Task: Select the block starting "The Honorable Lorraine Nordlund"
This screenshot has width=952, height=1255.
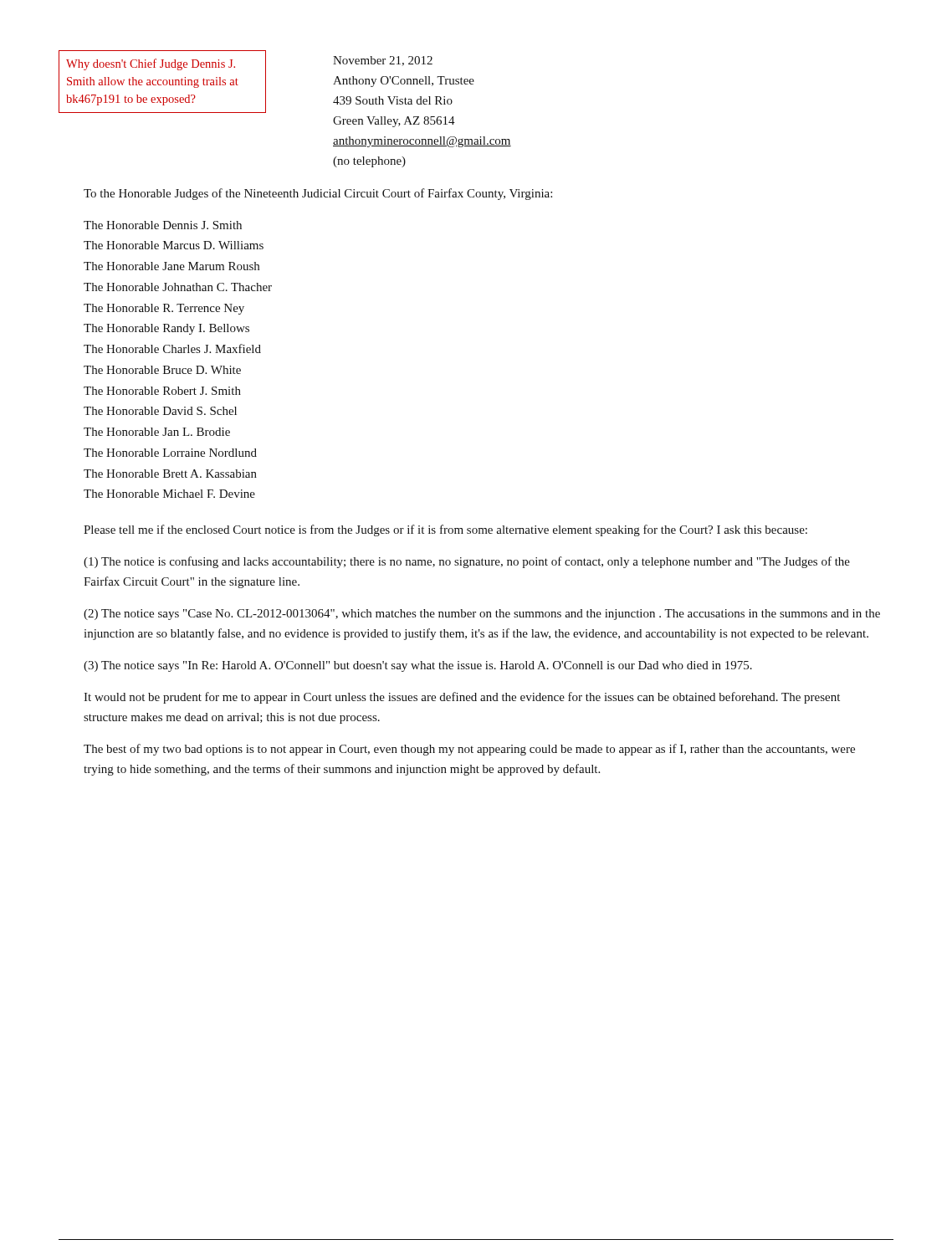Action: (170, 452)
